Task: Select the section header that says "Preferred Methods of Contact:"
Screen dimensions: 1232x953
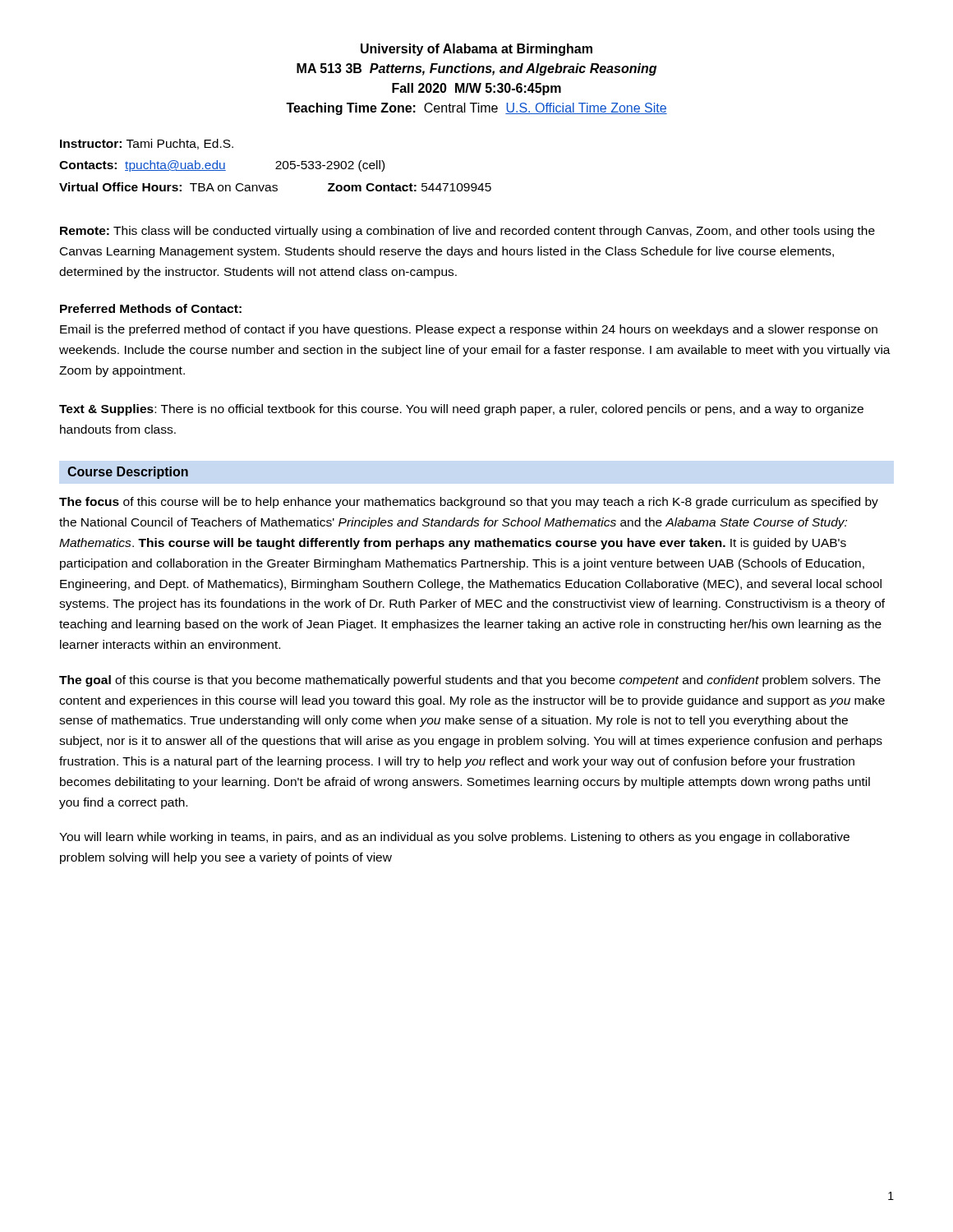Action: click(x=151, y=309)
